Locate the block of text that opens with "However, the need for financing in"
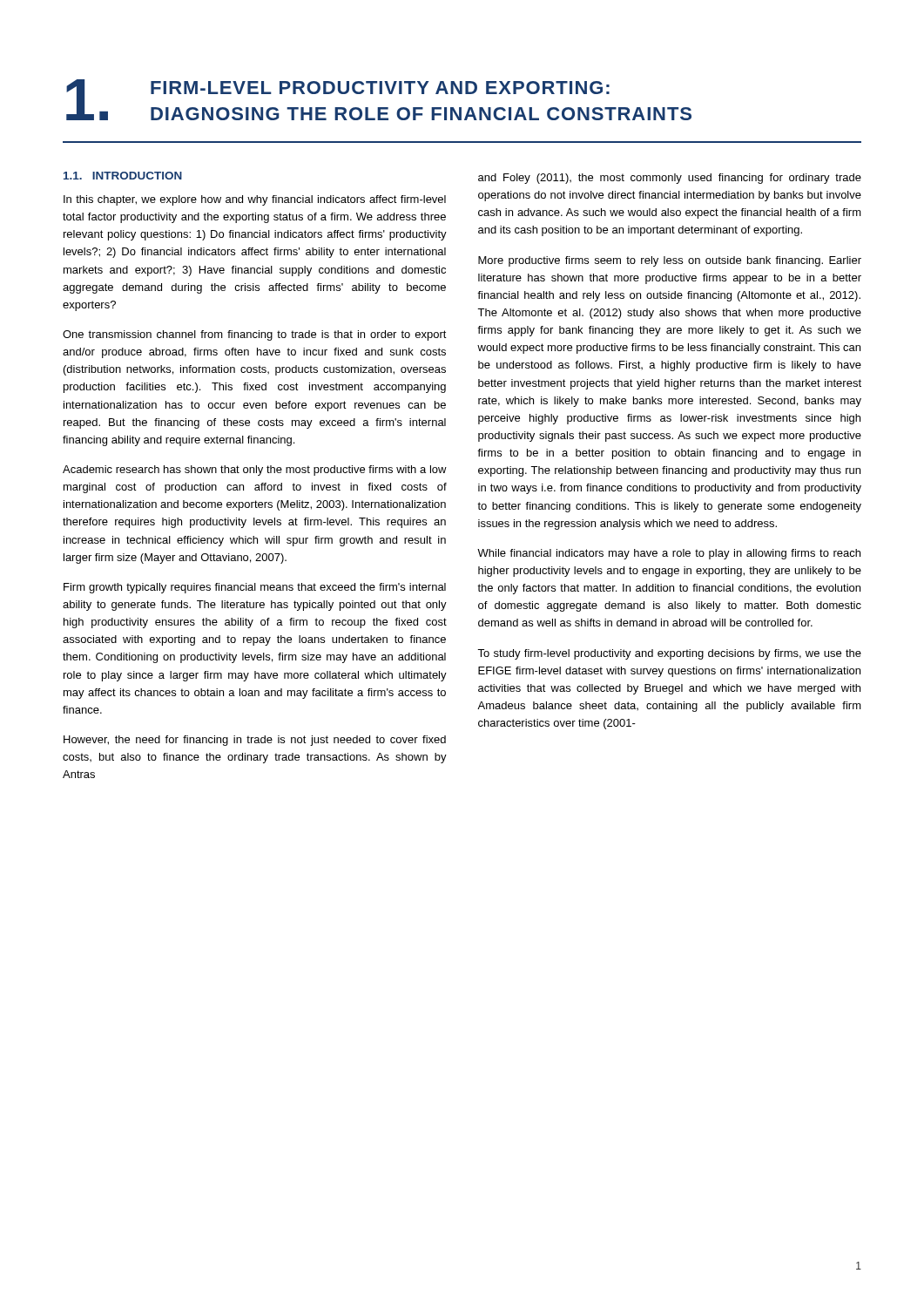The width and height of the screenshot is (924, 1307). click(255, 757)
